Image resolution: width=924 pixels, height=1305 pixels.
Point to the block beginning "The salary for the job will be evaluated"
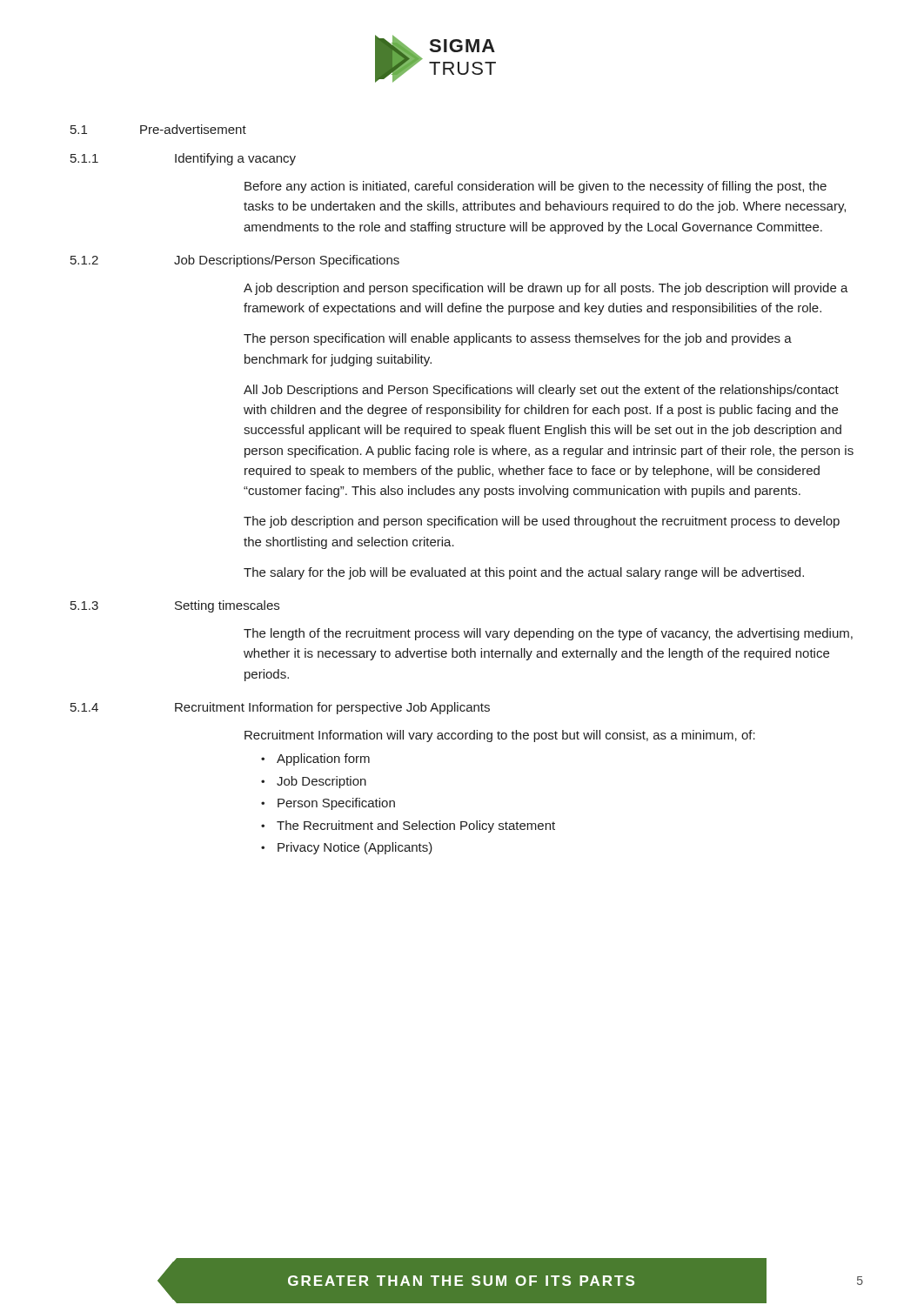tap(524, 572)
